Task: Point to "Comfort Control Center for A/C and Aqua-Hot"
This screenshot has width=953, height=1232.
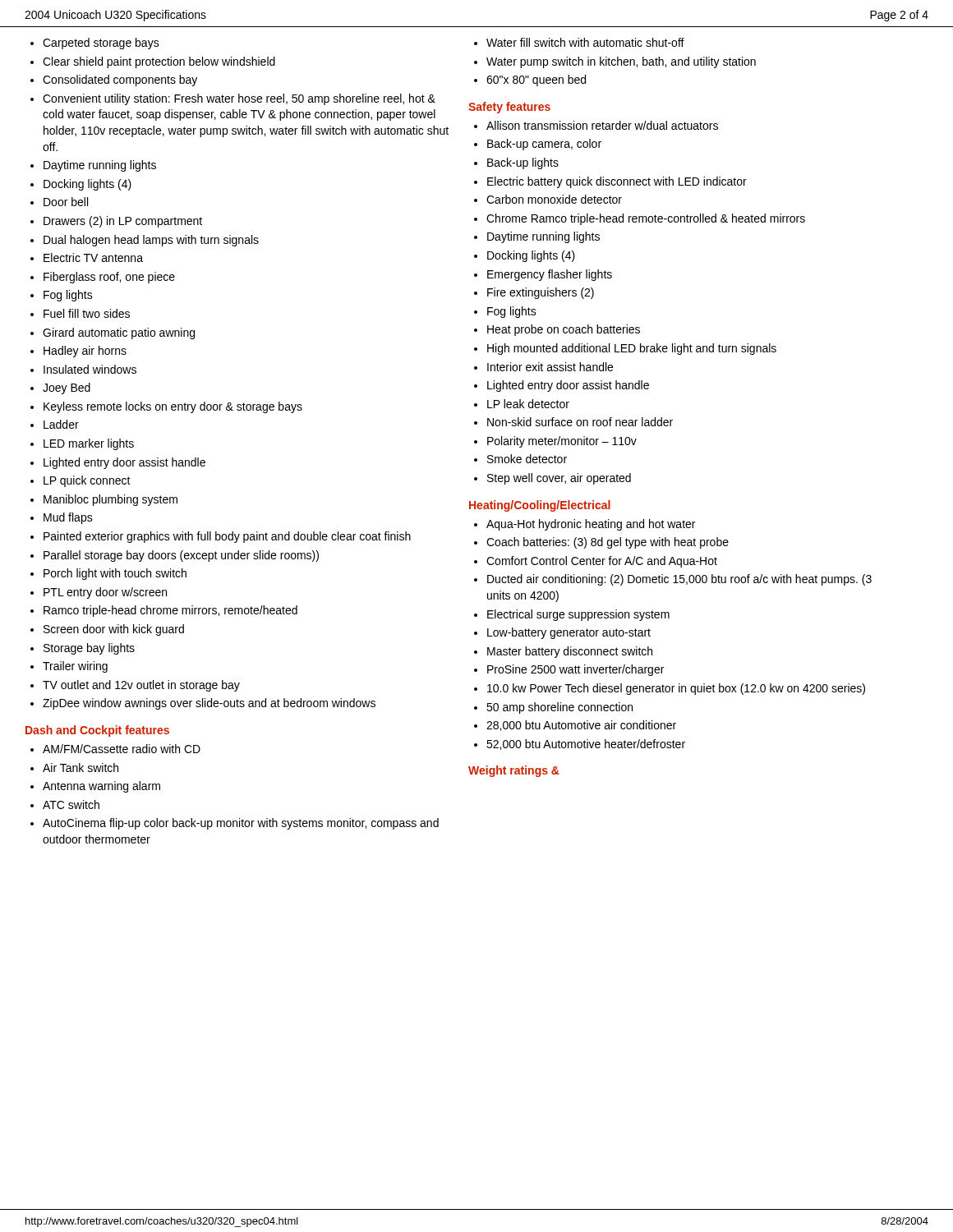Action: point(691,561)
